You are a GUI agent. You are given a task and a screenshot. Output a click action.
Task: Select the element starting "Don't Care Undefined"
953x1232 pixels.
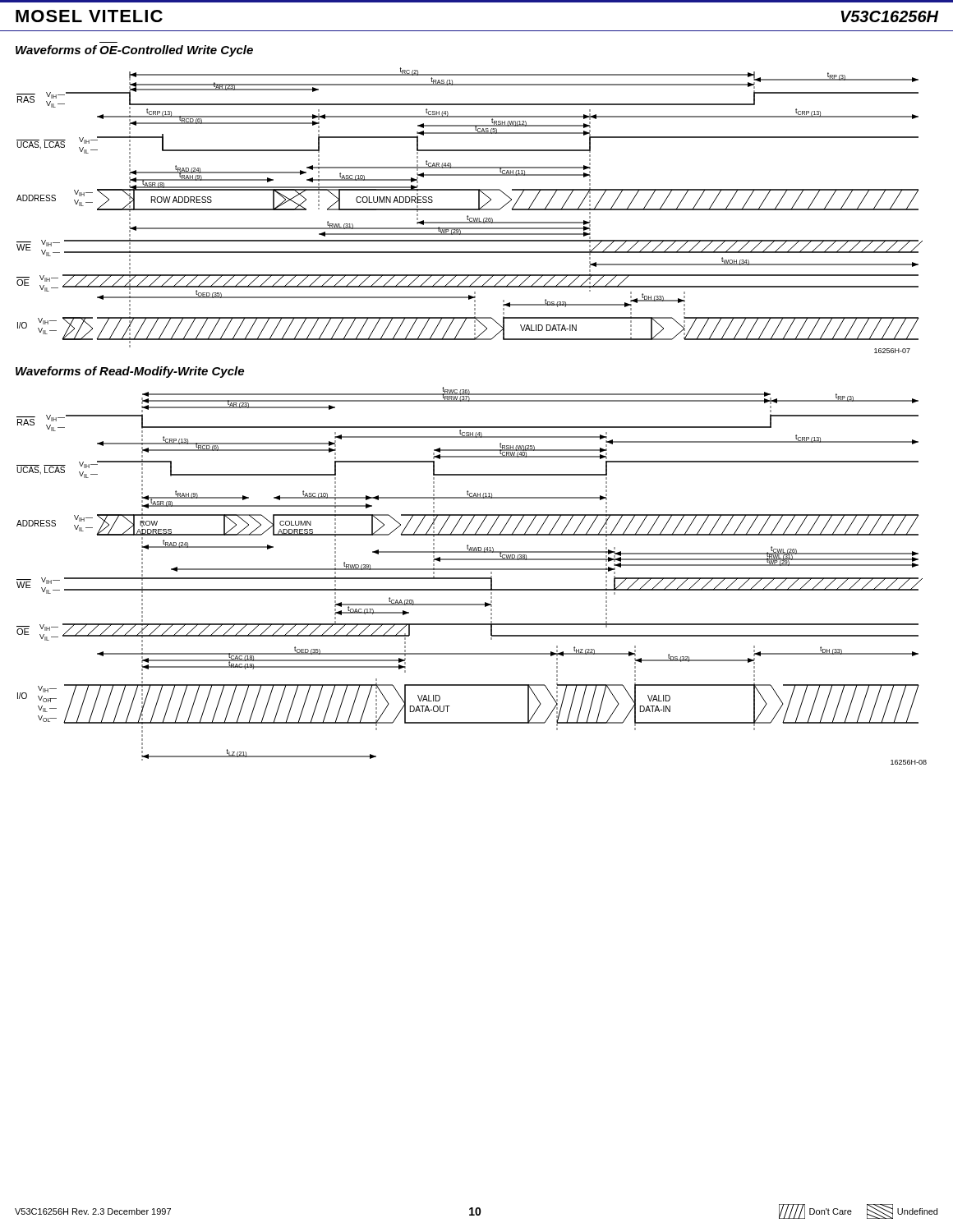[858, 1211]
